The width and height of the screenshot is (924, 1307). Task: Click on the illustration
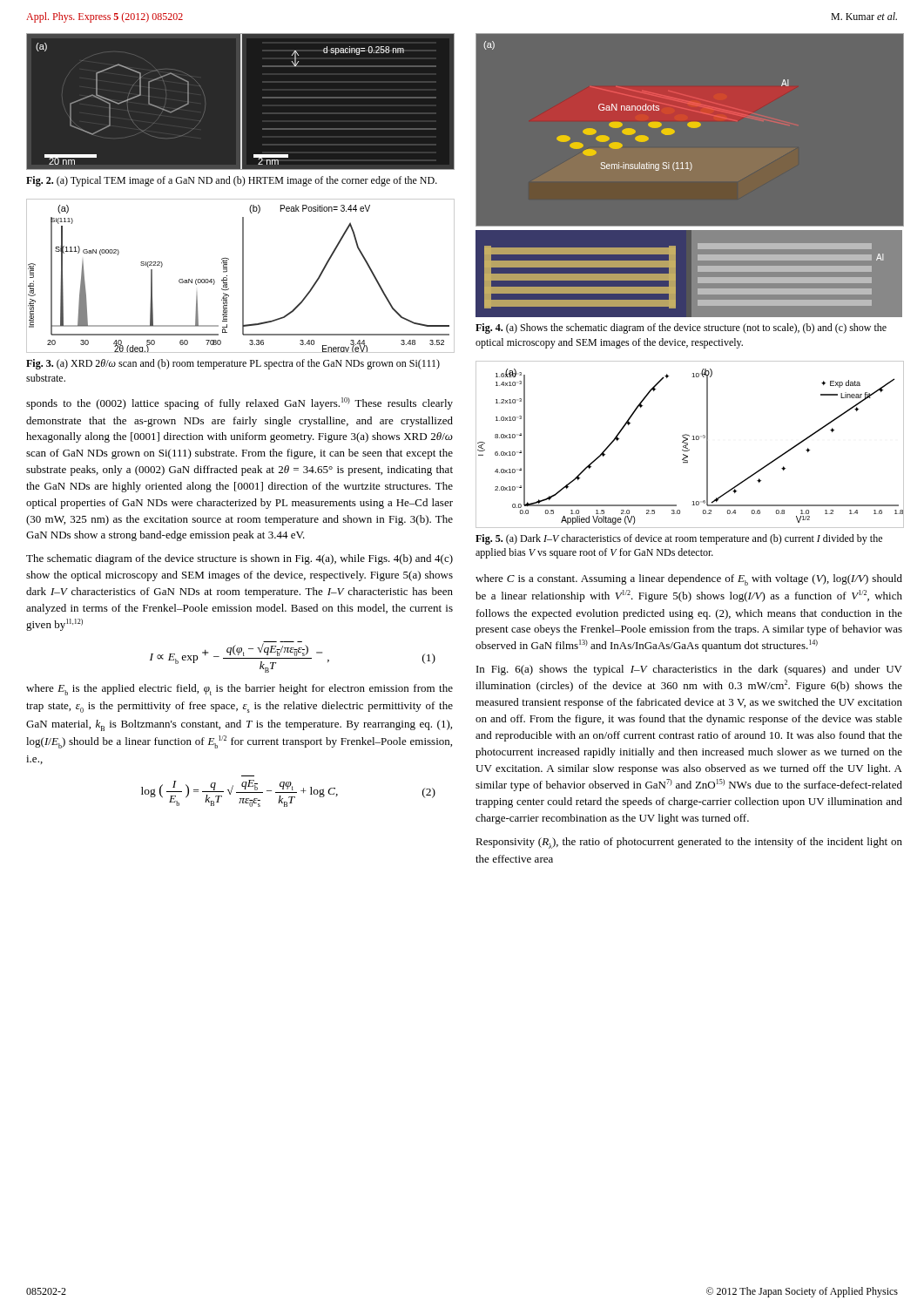690,130
